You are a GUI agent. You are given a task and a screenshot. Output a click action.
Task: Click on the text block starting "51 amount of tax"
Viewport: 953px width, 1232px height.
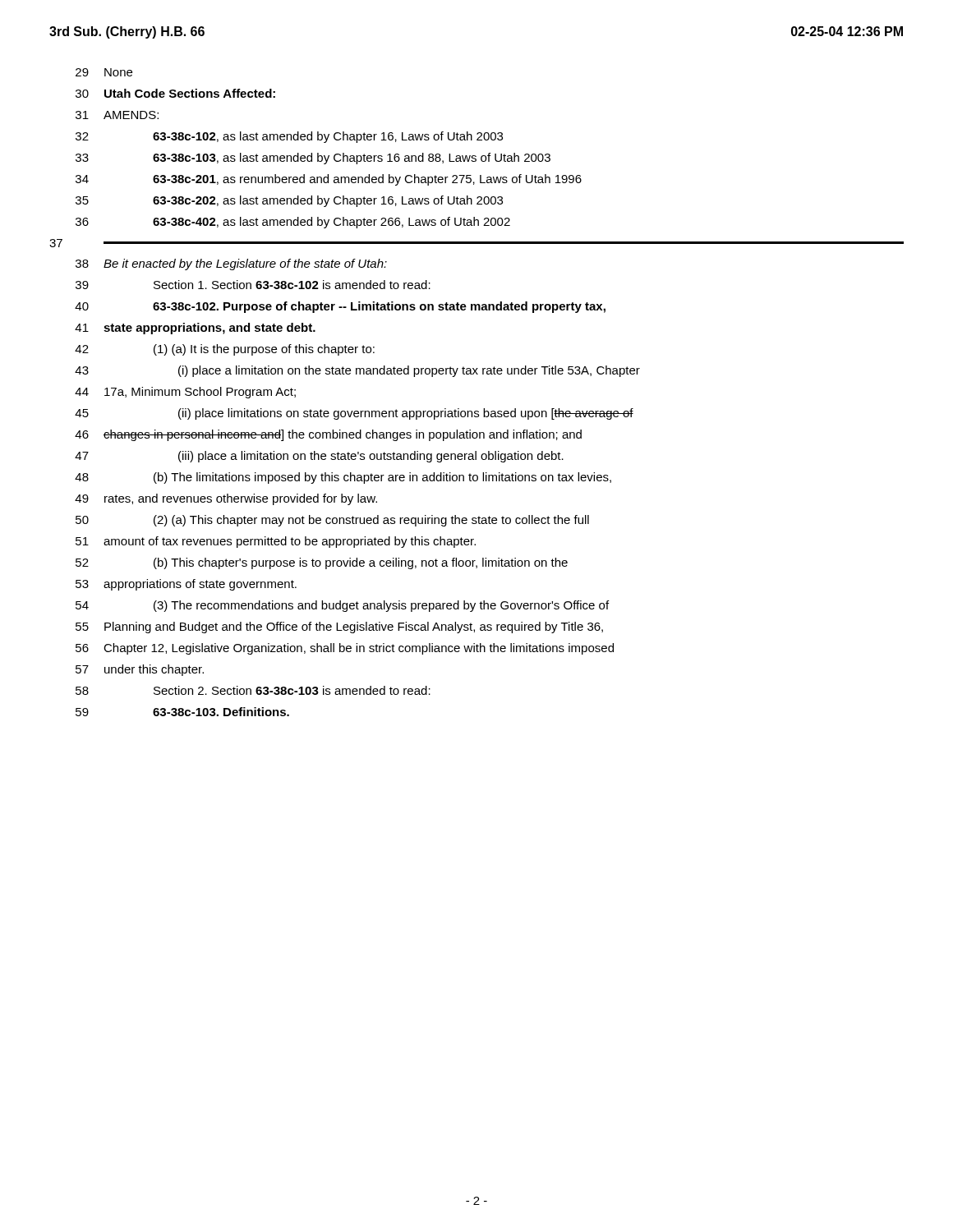pos(476,541)
